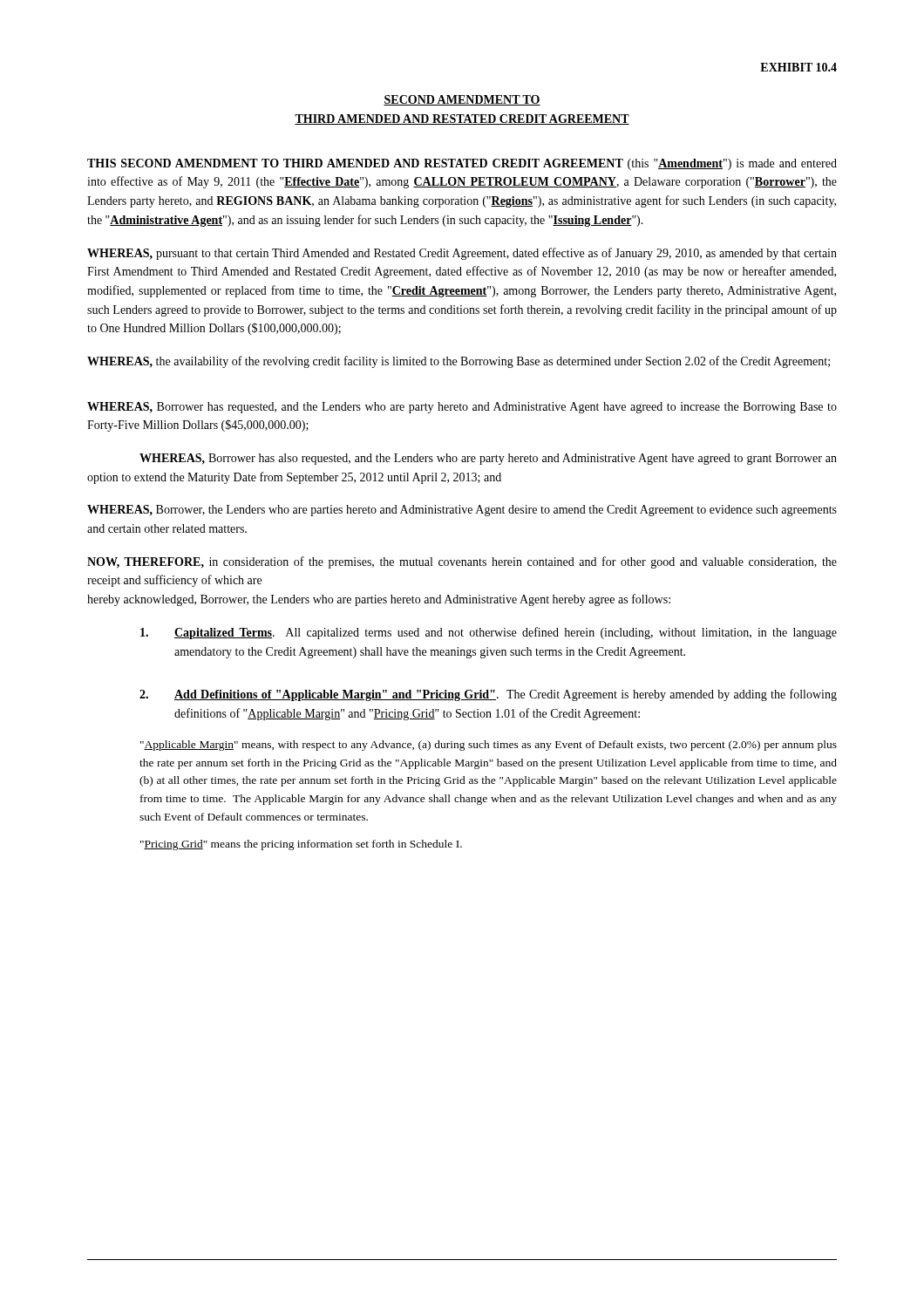
Task: Point to the block beginning "NOW, THEREFORE, in consideration"
Action: tap(462, 562)
